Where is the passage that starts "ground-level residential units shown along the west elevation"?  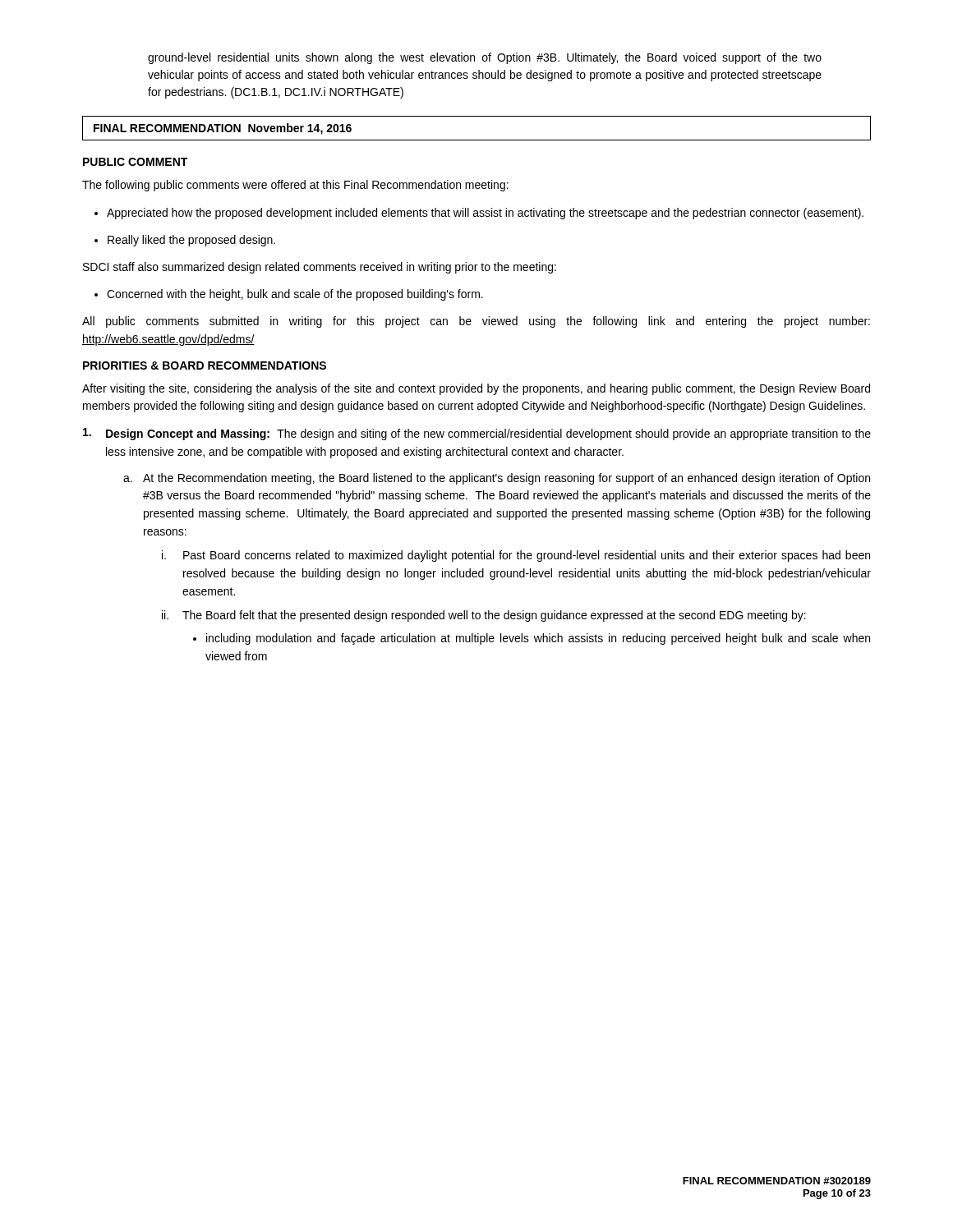[x=485, y=75]
